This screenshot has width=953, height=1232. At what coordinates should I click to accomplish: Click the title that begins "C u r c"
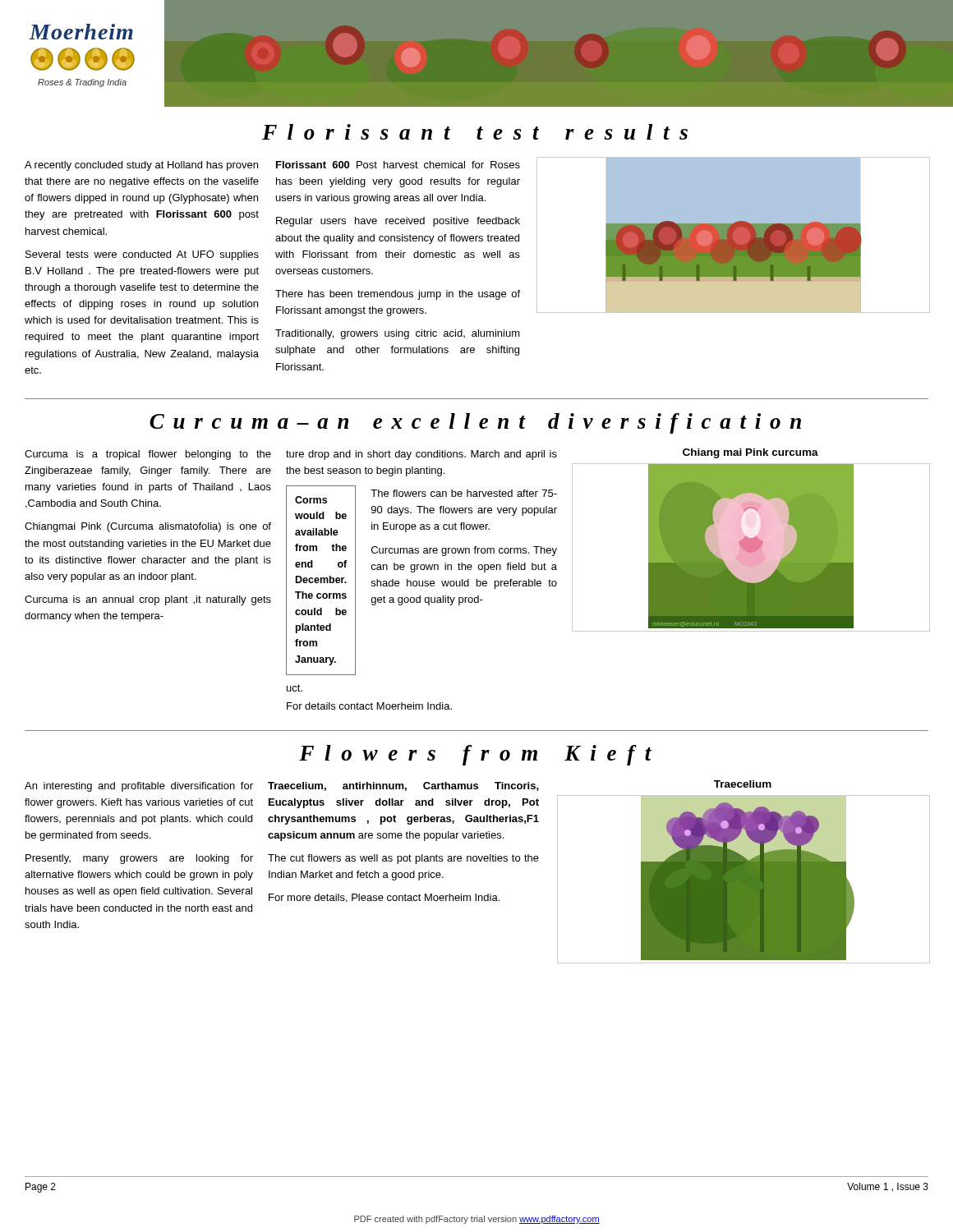click(476, 421)
